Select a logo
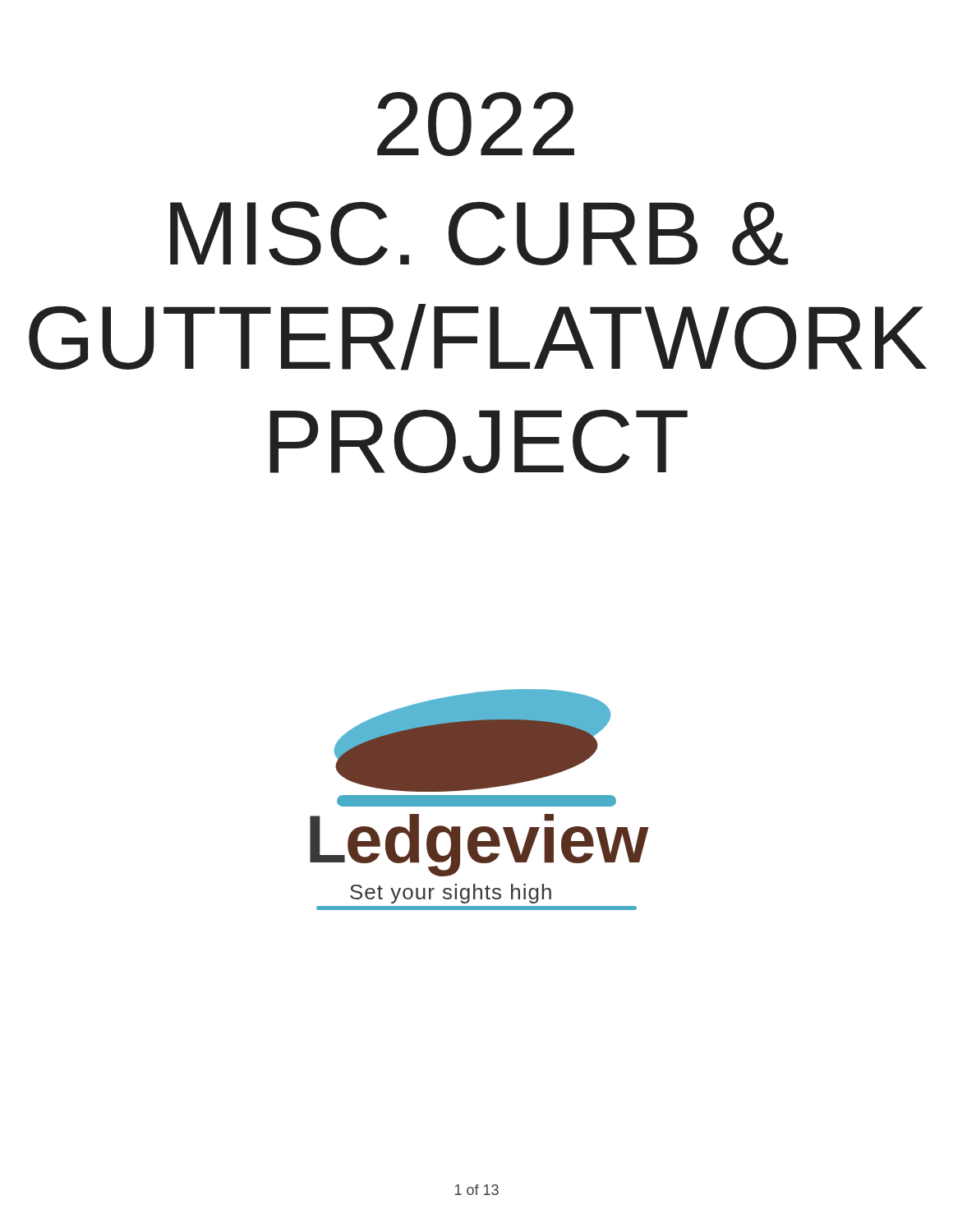Viewport: 953px width, 1232px height. (x=476, y=797)
